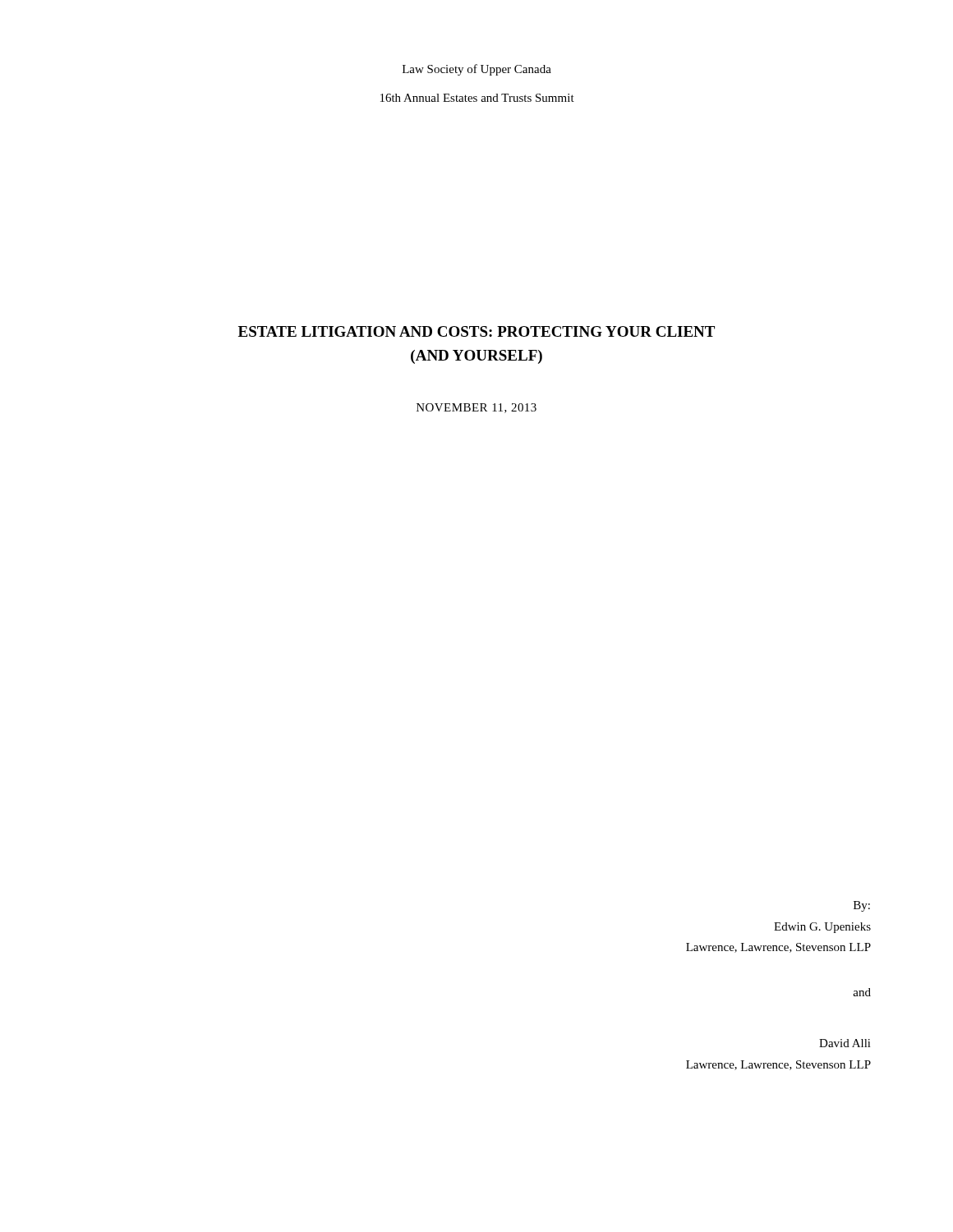Screen dimensions: 1232x953
Task: Locate the element starting "David Alli Lawrence, Lawrence, Stevenson LLP"
Action: (778, 1054)
